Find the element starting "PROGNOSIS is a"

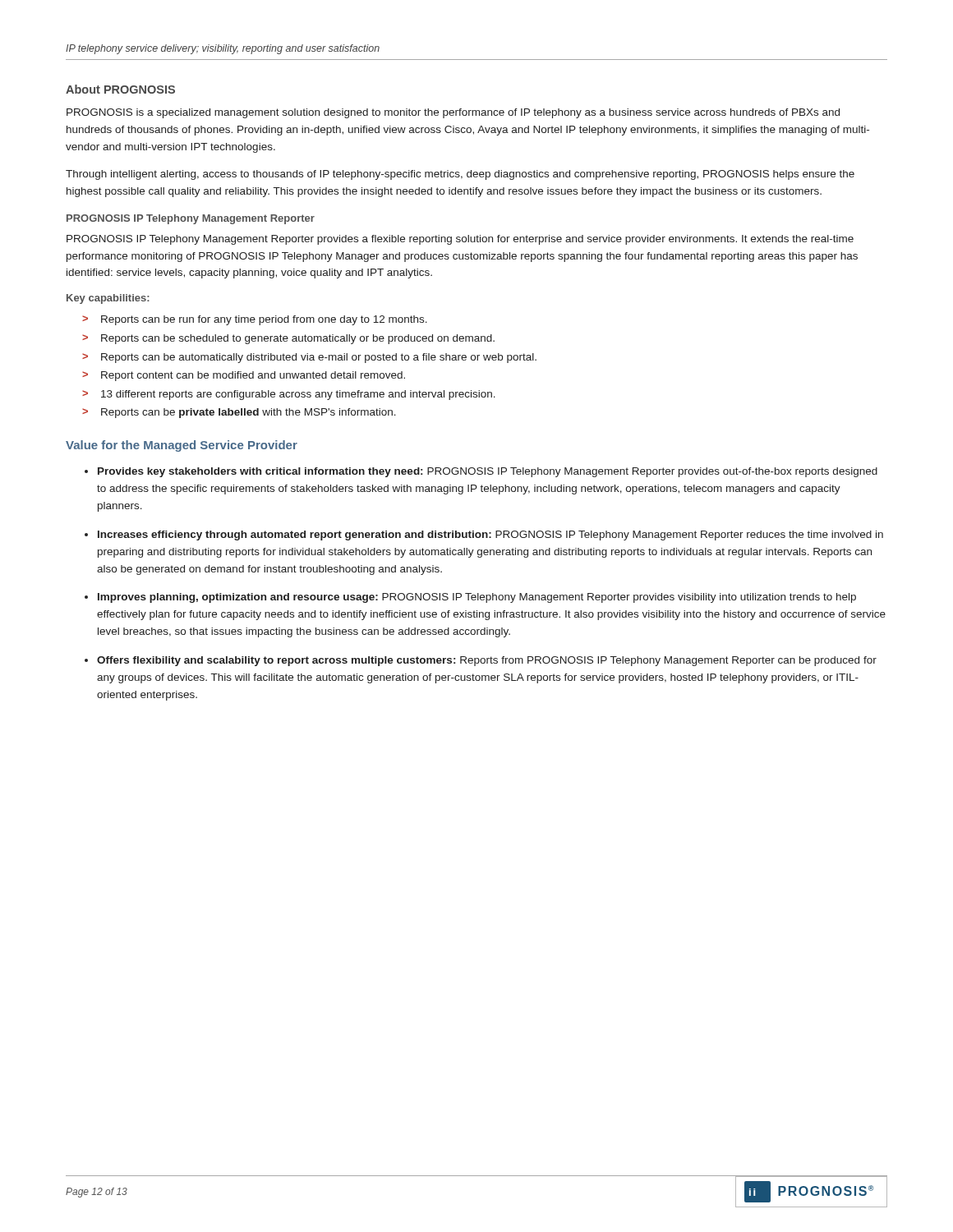click(468, 129)
